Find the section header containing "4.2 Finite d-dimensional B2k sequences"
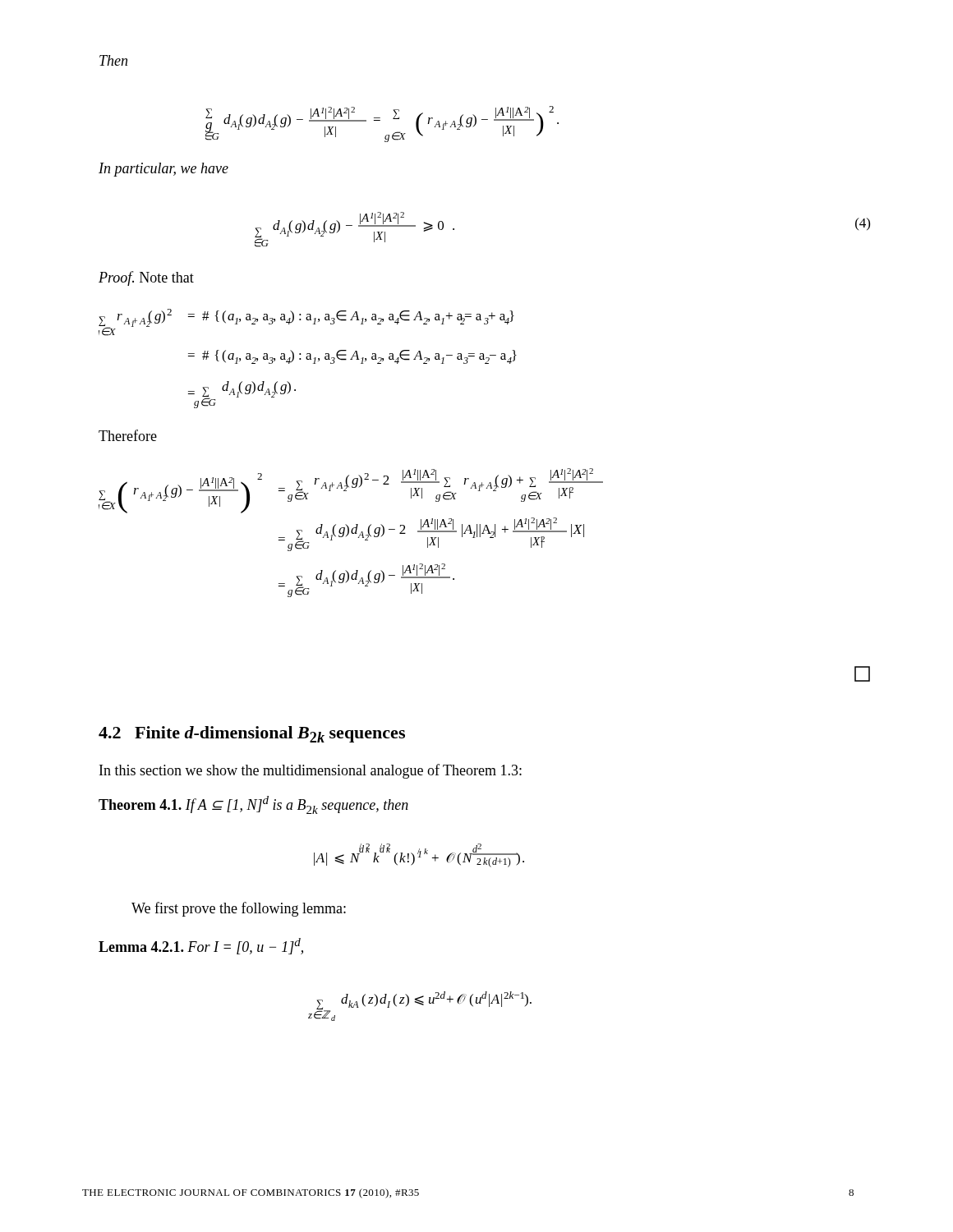The width and height of the screenshot is (953, 1232). coord(252,734)
